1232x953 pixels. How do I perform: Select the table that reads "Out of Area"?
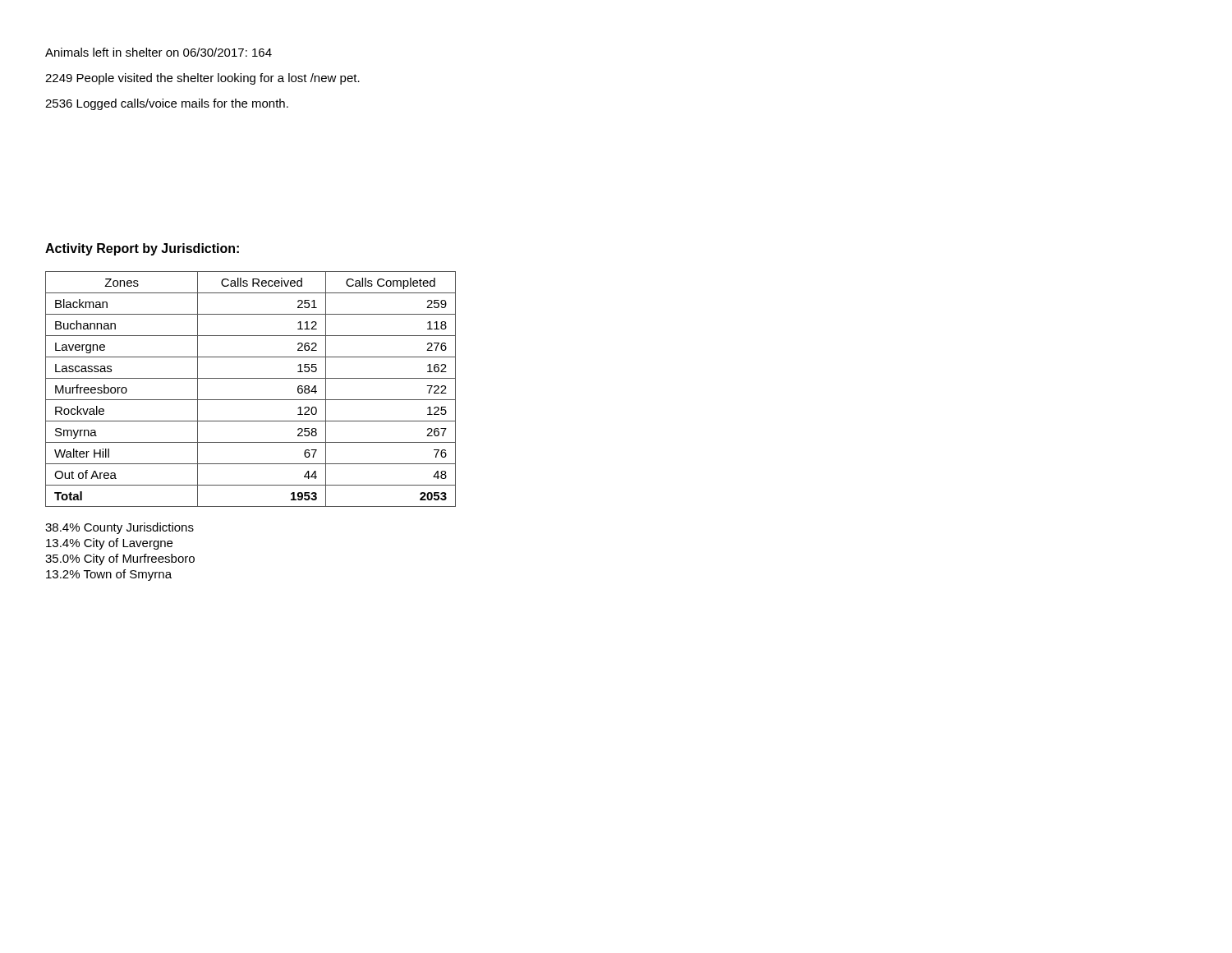(x=415, y=389)
